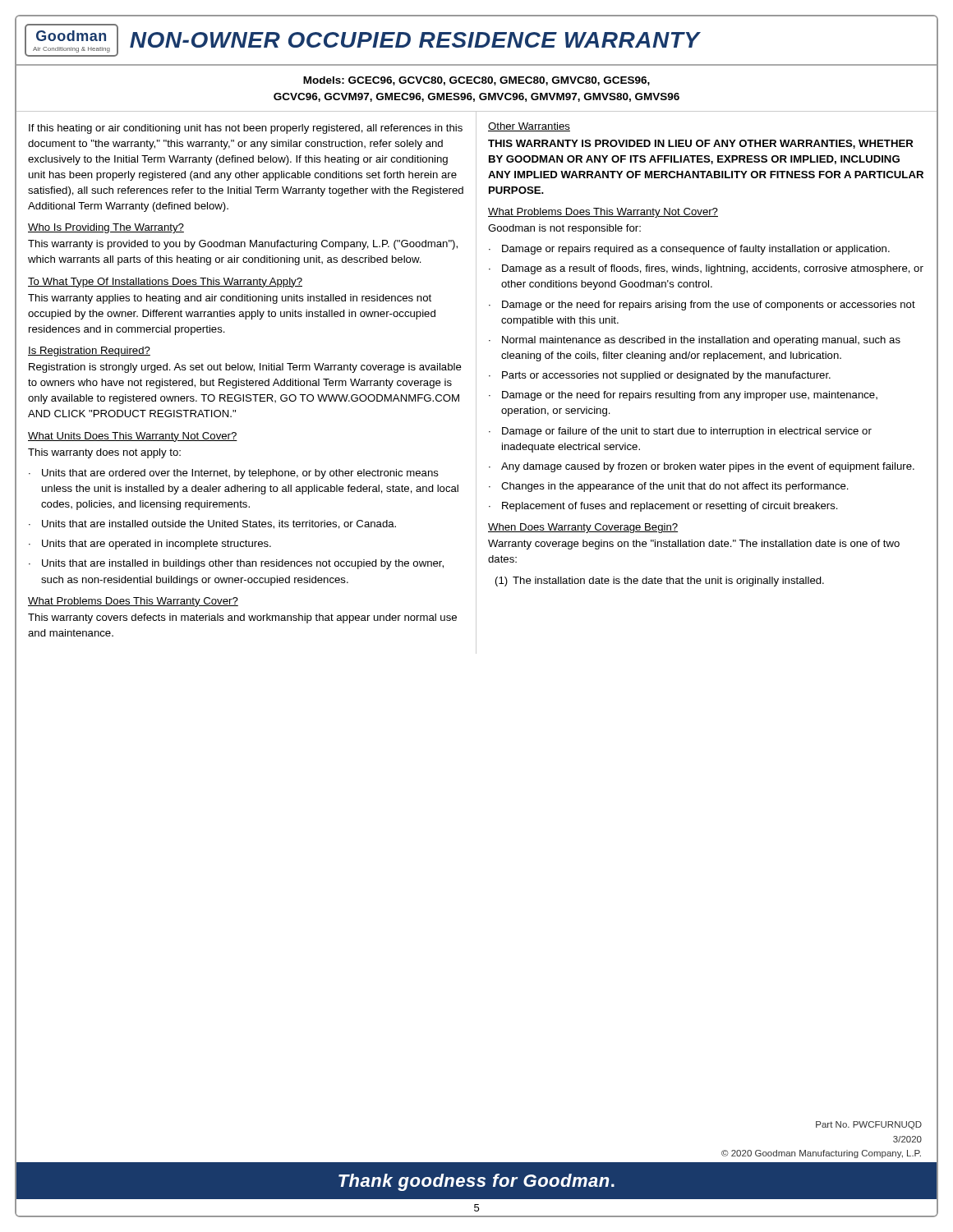Viewport: 953px width, 1232px height.
Task: Find the region starting "(1) The installation date is"
Action: (660, 580)
